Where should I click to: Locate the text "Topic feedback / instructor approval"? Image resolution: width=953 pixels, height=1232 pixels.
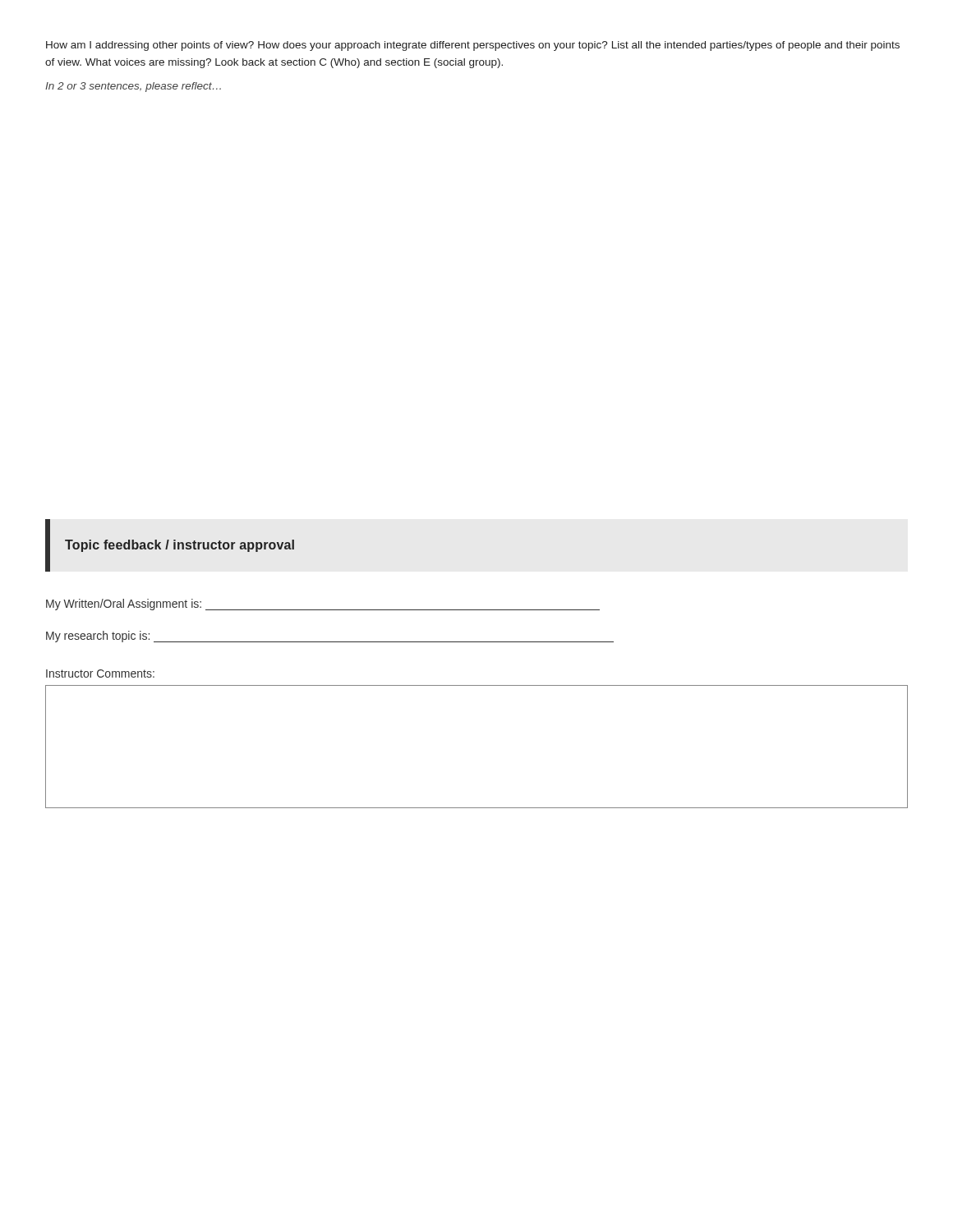[180, 545]
